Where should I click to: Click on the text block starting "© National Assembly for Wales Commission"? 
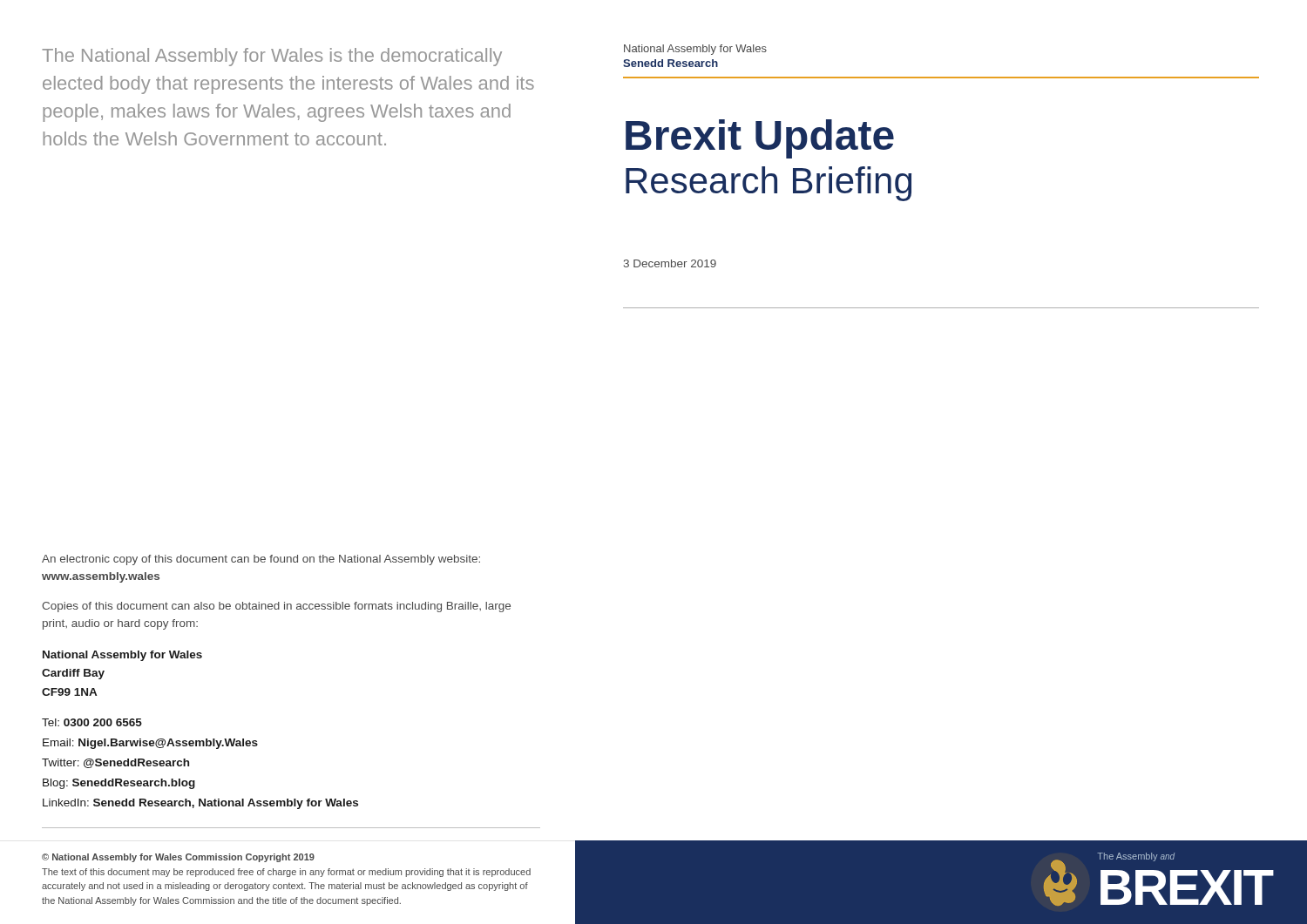pos(286,878)
